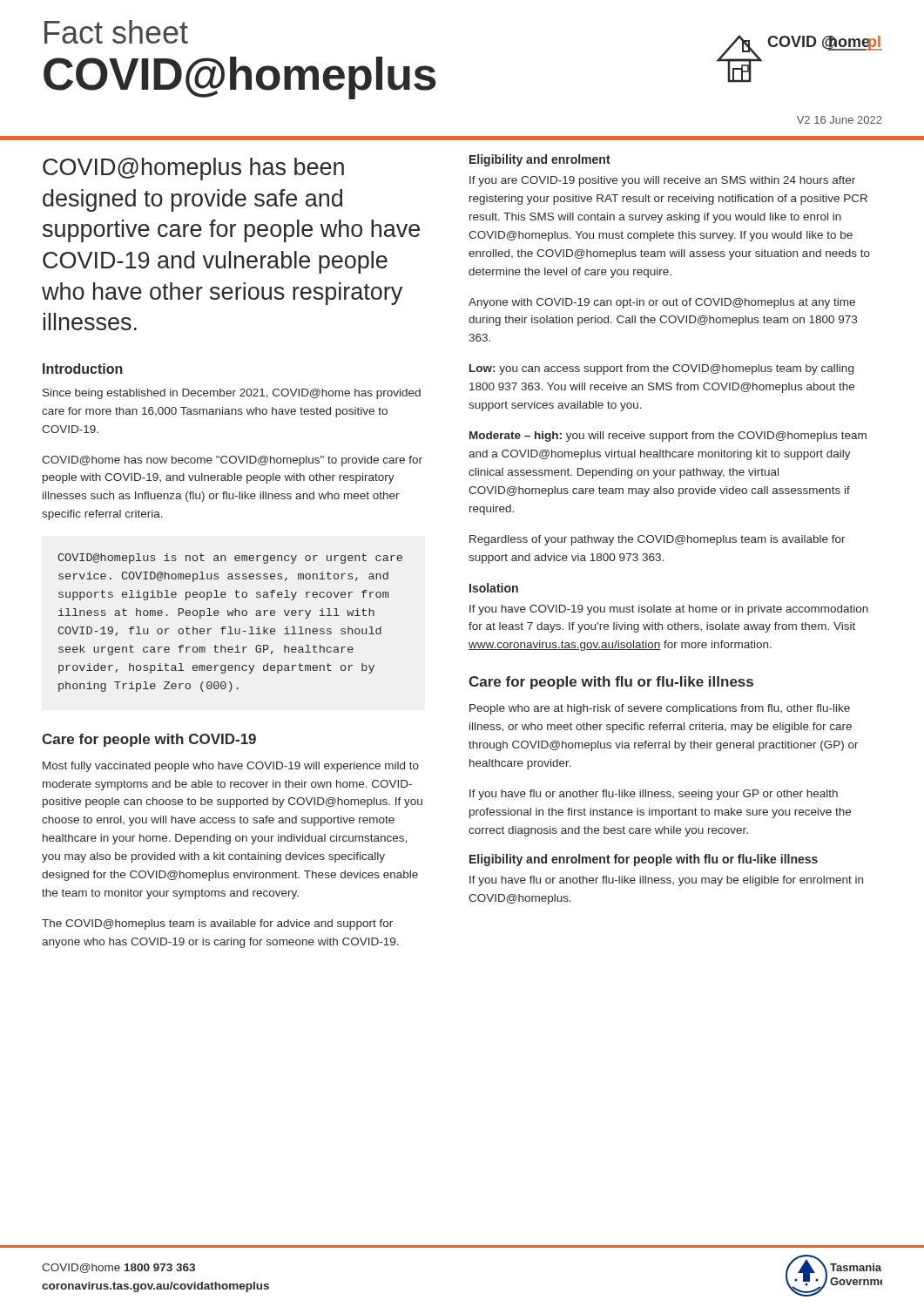
Task: Click on the text block with the text "COVID@homeplus has been designed to"
Action: (x=231, y=245)
